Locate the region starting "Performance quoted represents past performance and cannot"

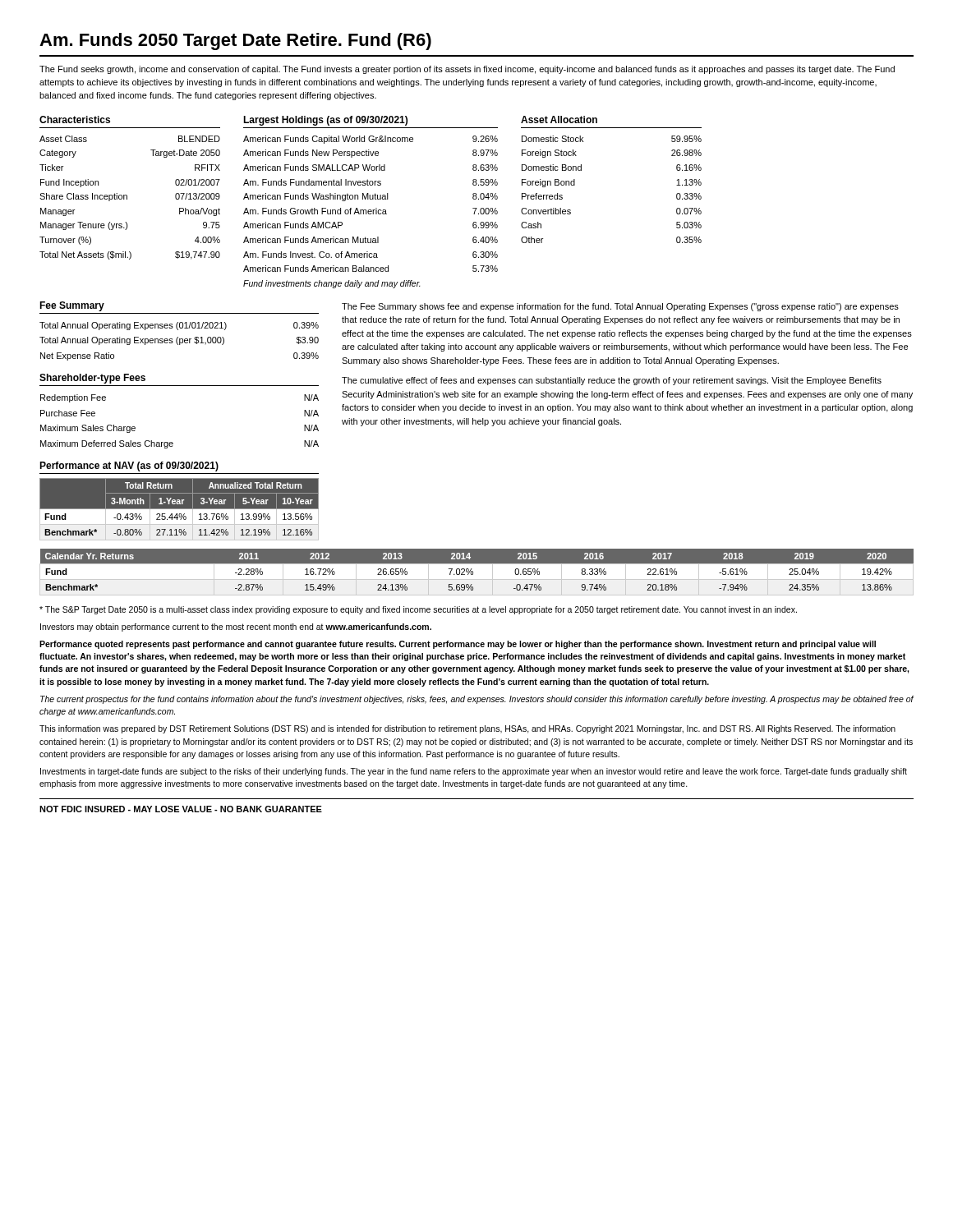pyautogui.click(x=474, y=663)
